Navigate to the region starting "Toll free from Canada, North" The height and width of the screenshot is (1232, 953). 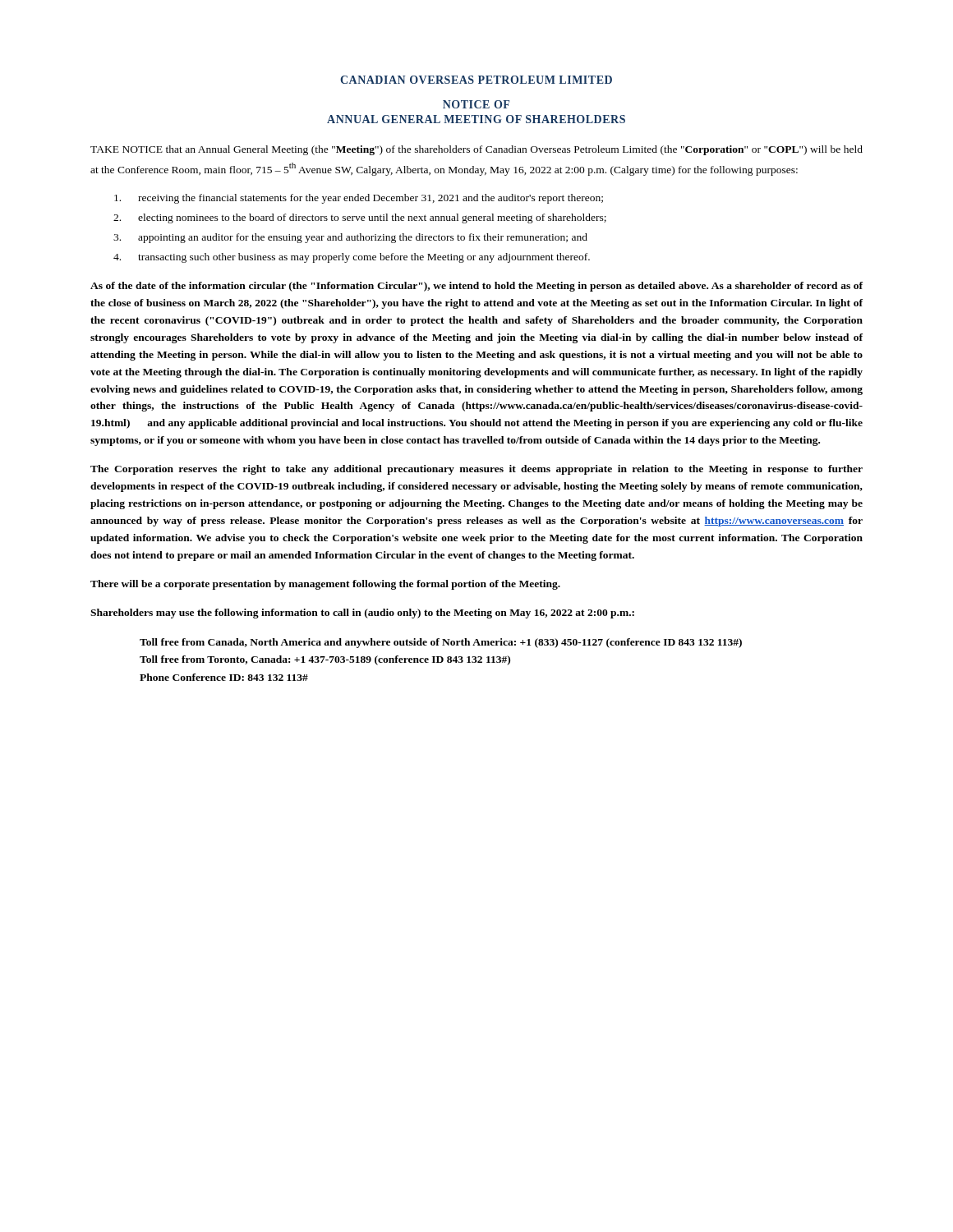[x=441, y=659]
